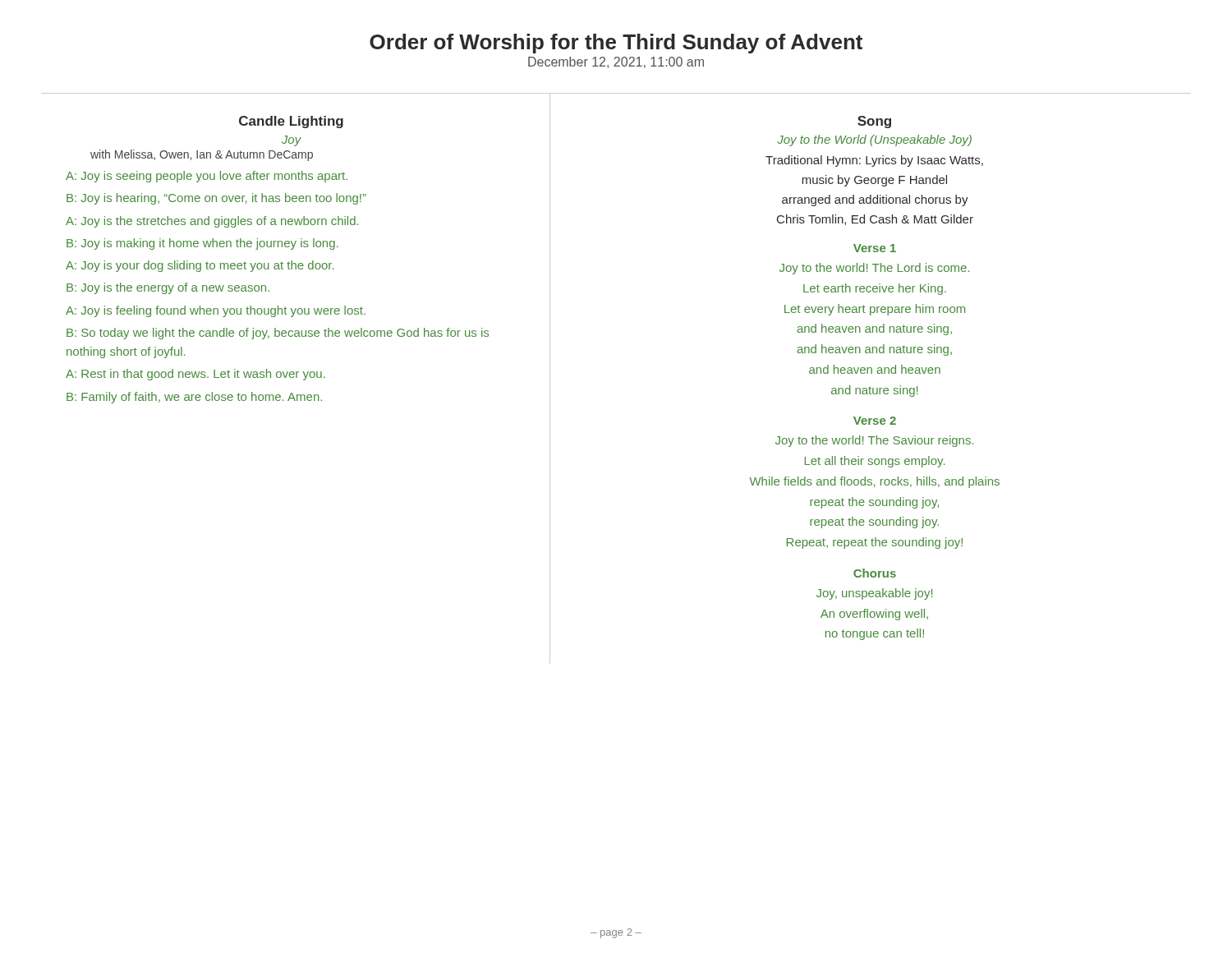
Task: Find the block starting "B: Joy is making it home"
Action: [202, 243]
